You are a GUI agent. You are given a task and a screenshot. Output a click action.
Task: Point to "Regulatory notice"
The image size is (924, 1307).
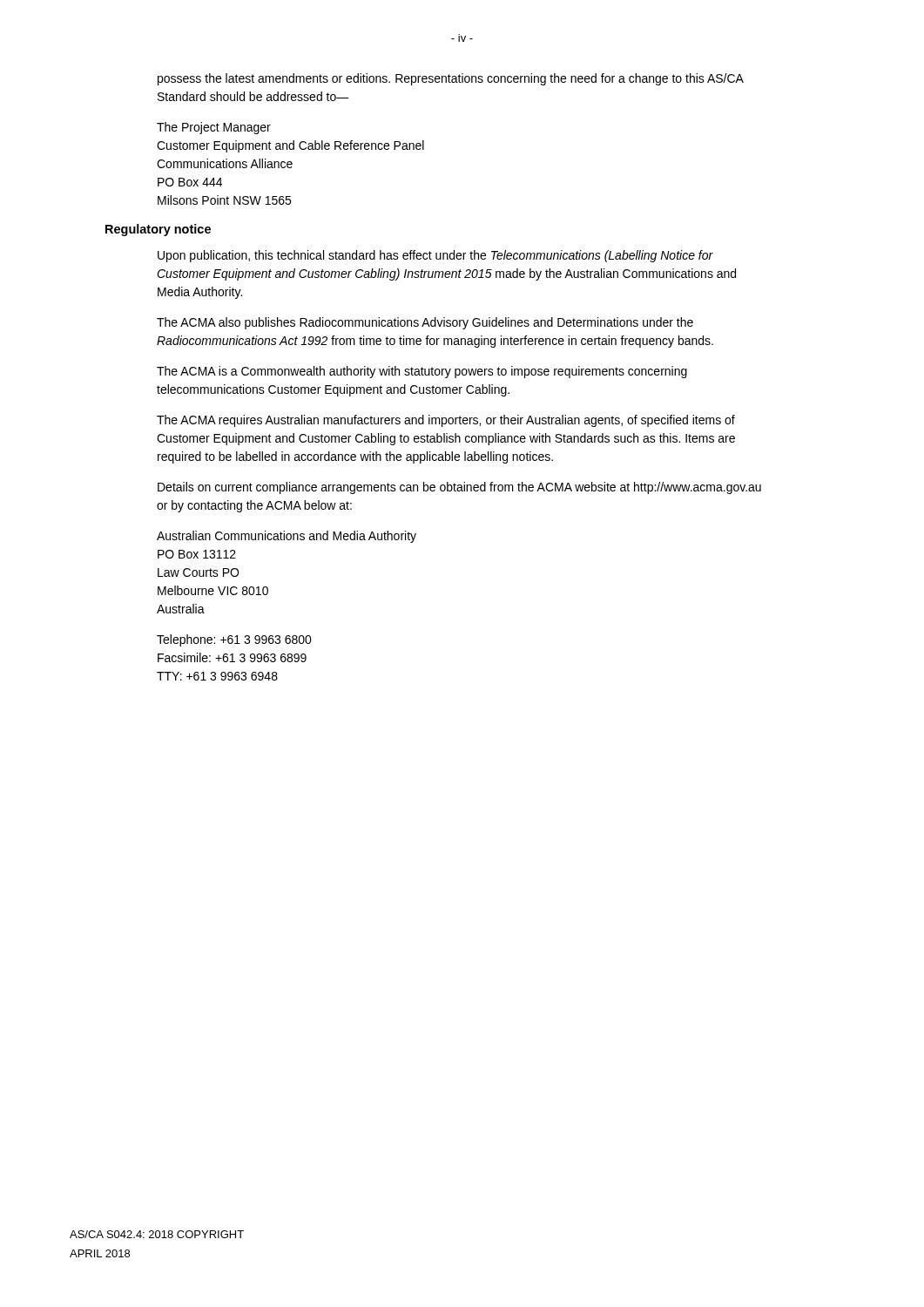point(158,229)
